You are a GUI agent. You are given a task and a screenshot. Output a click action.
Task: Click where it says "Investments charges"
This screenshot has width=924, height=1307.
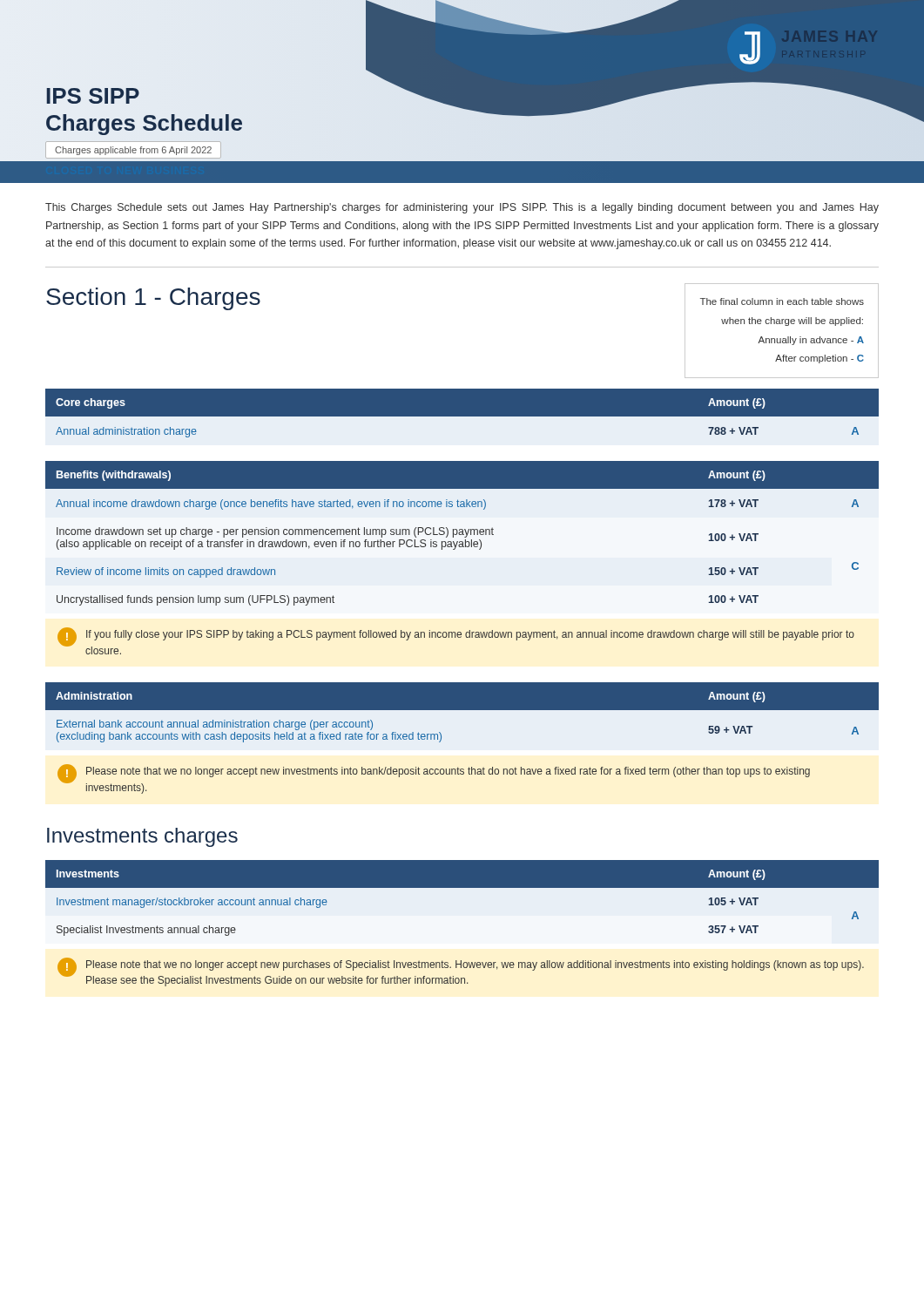142,835
